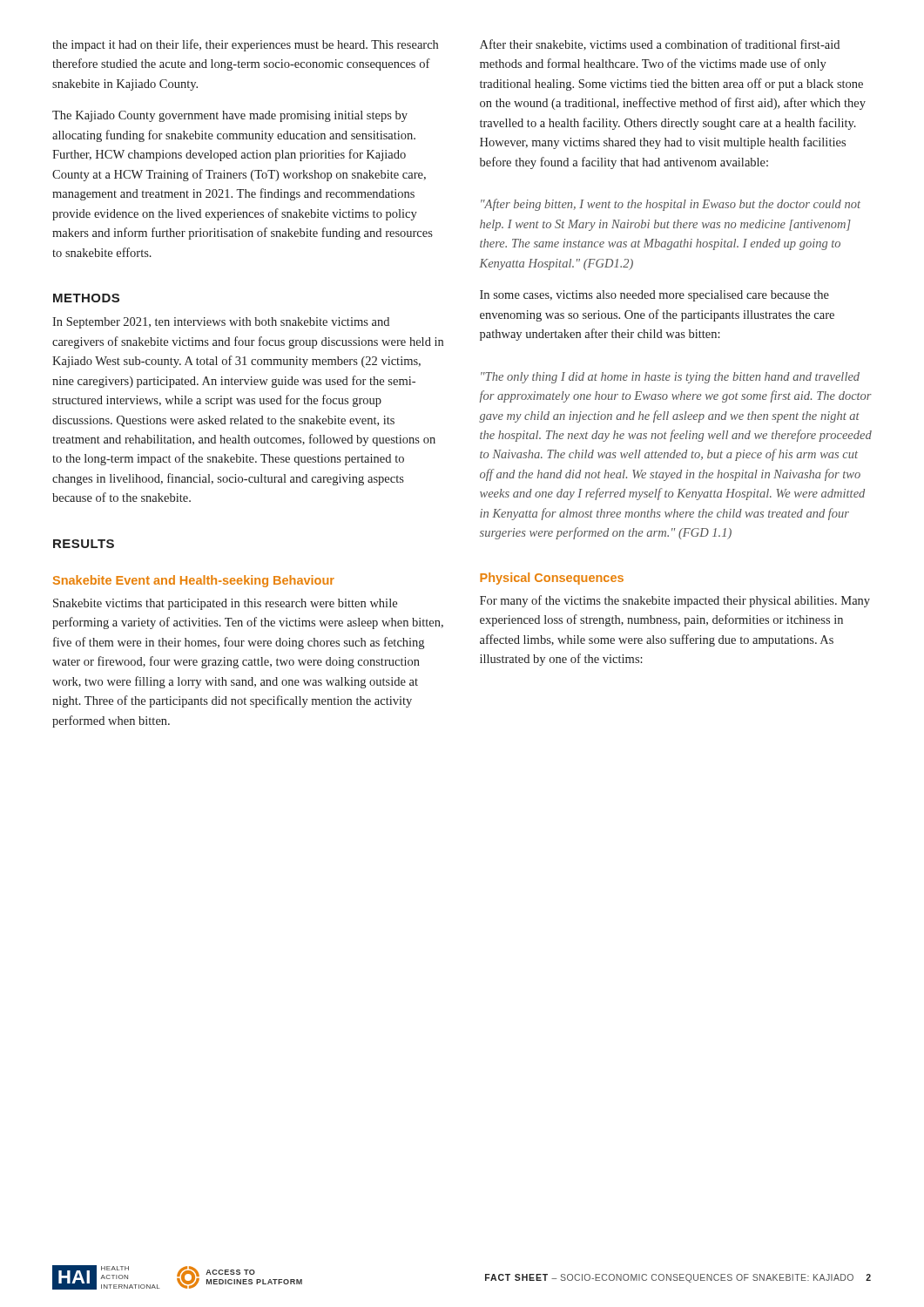This screenshot has height=1307, width=924.
Task: Find the block on this page that starts ""The only thing I"
Action: coord(676,455)
